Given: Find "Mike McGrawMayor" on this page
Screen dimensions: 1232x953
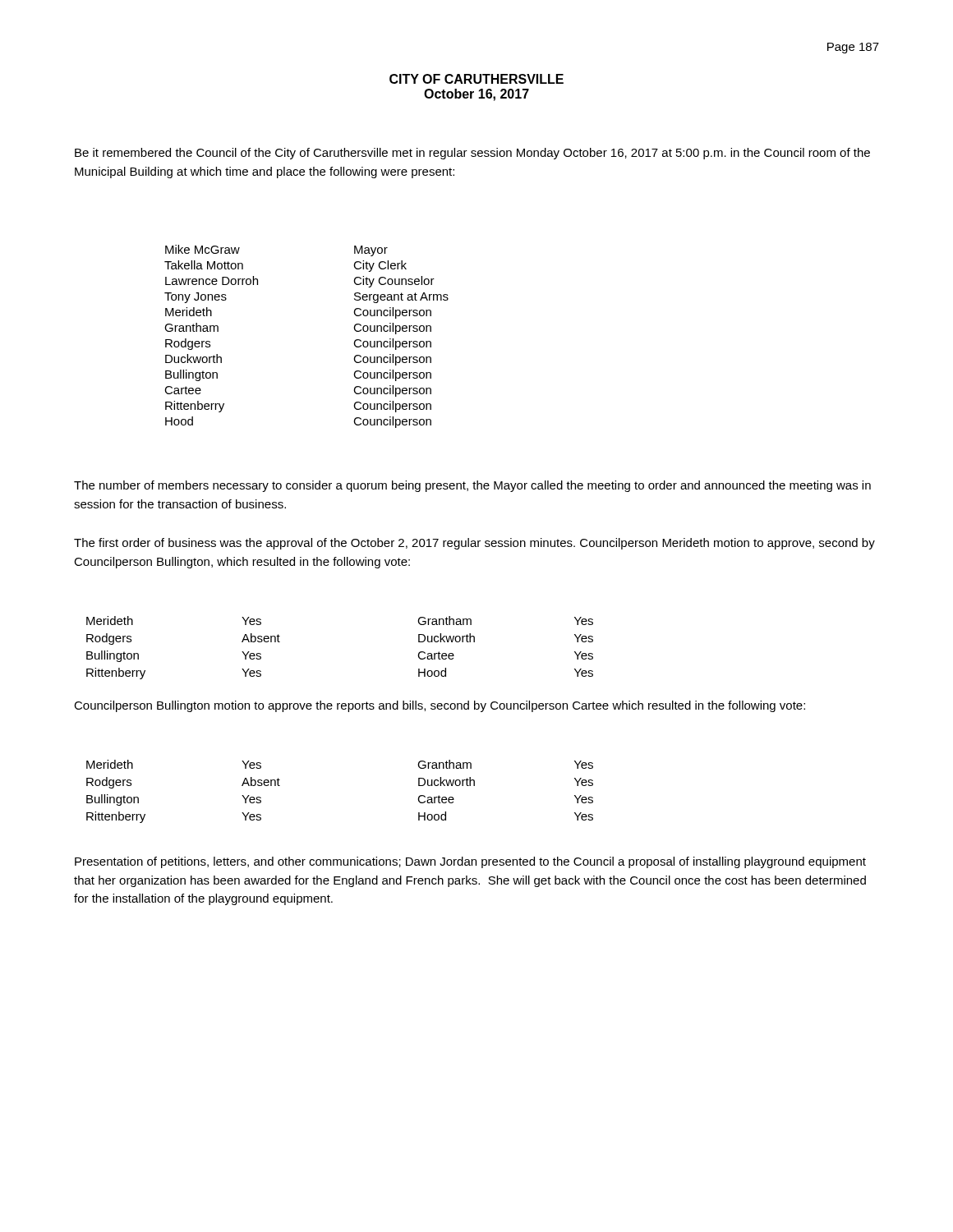Looking at the screenshot, I should point(198,251).
